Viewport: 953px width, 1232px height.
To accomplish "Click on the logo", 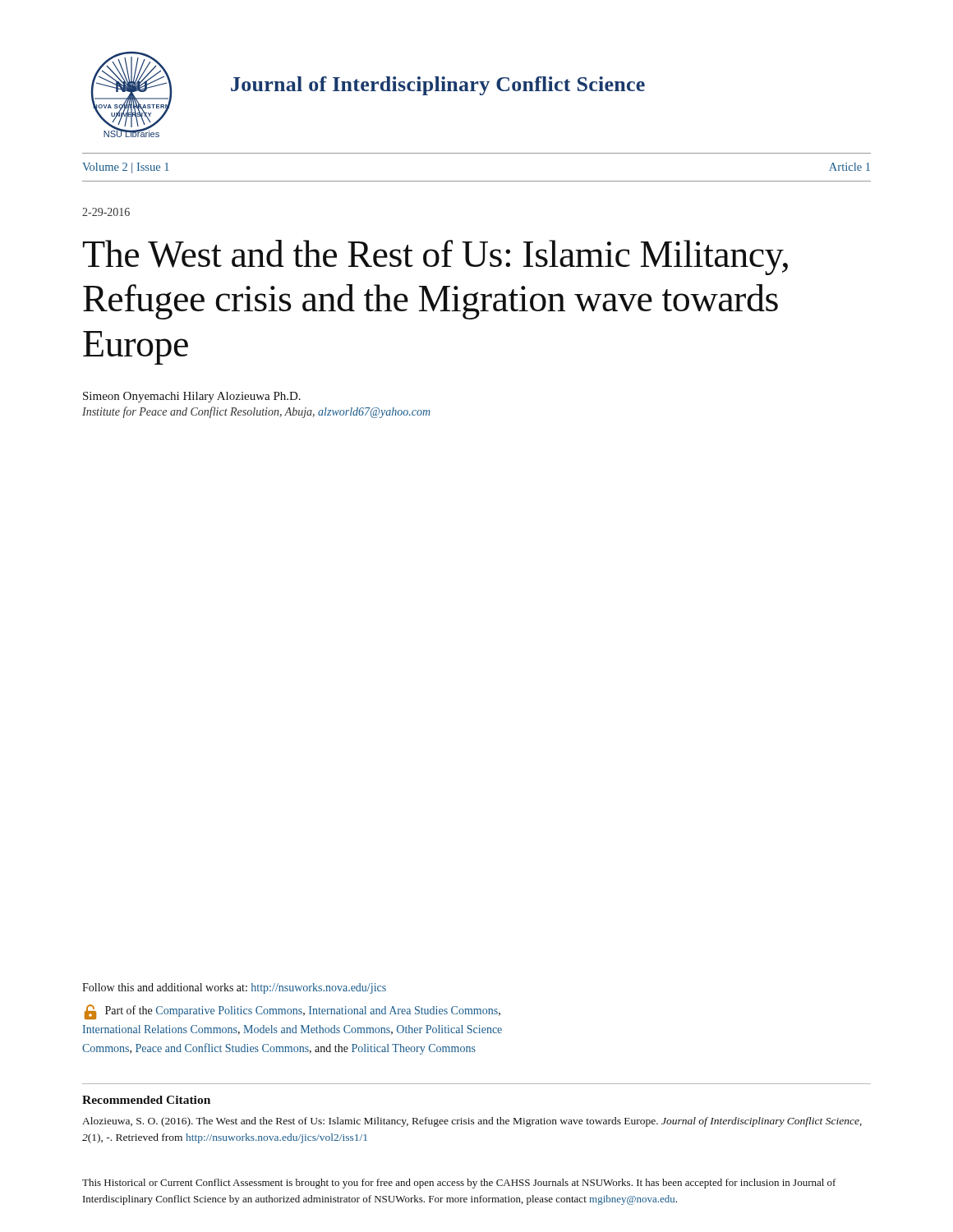I will pos(140,97).
